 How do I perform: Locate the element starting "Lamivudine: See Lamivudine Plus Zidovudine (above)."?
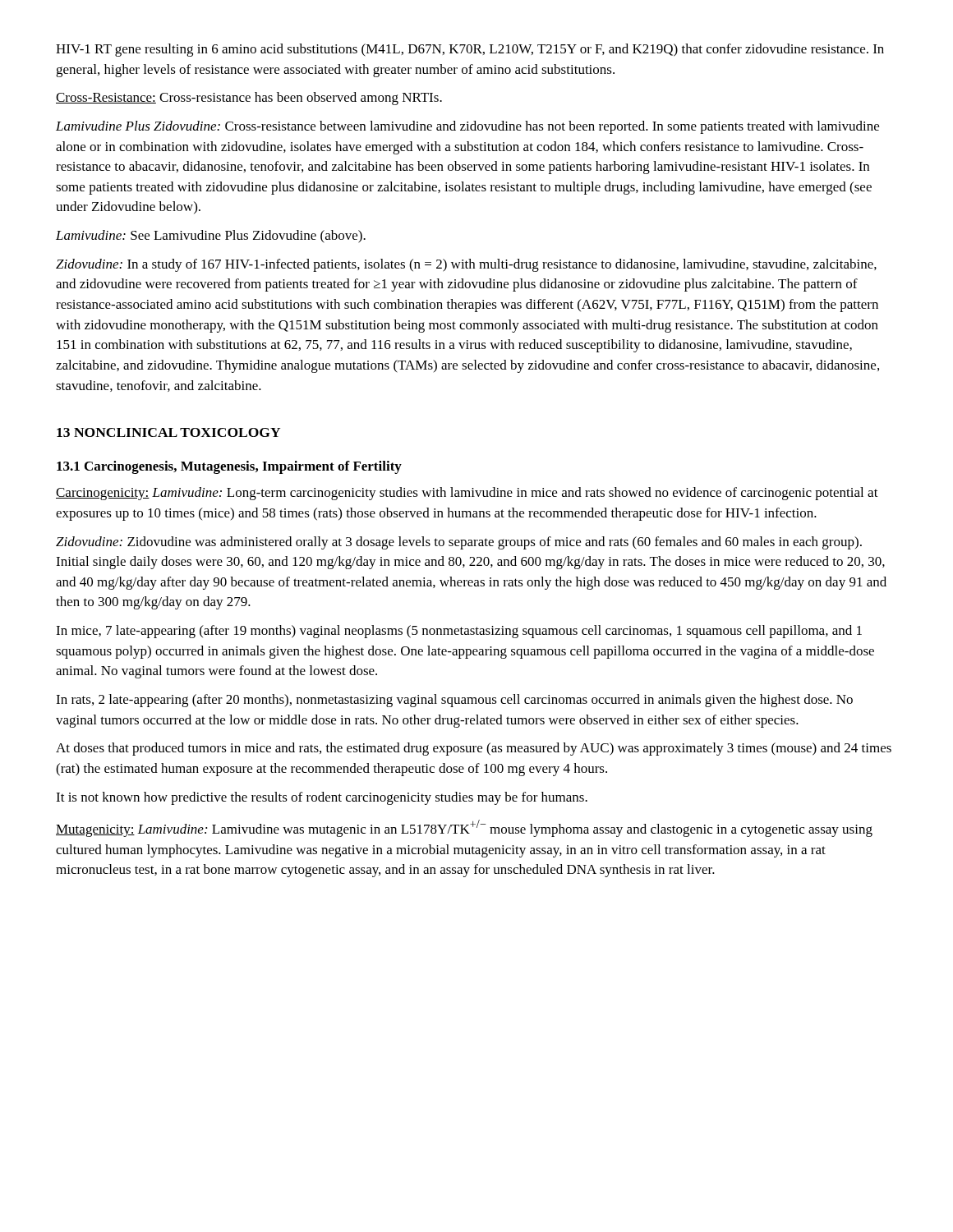point(211,235)
